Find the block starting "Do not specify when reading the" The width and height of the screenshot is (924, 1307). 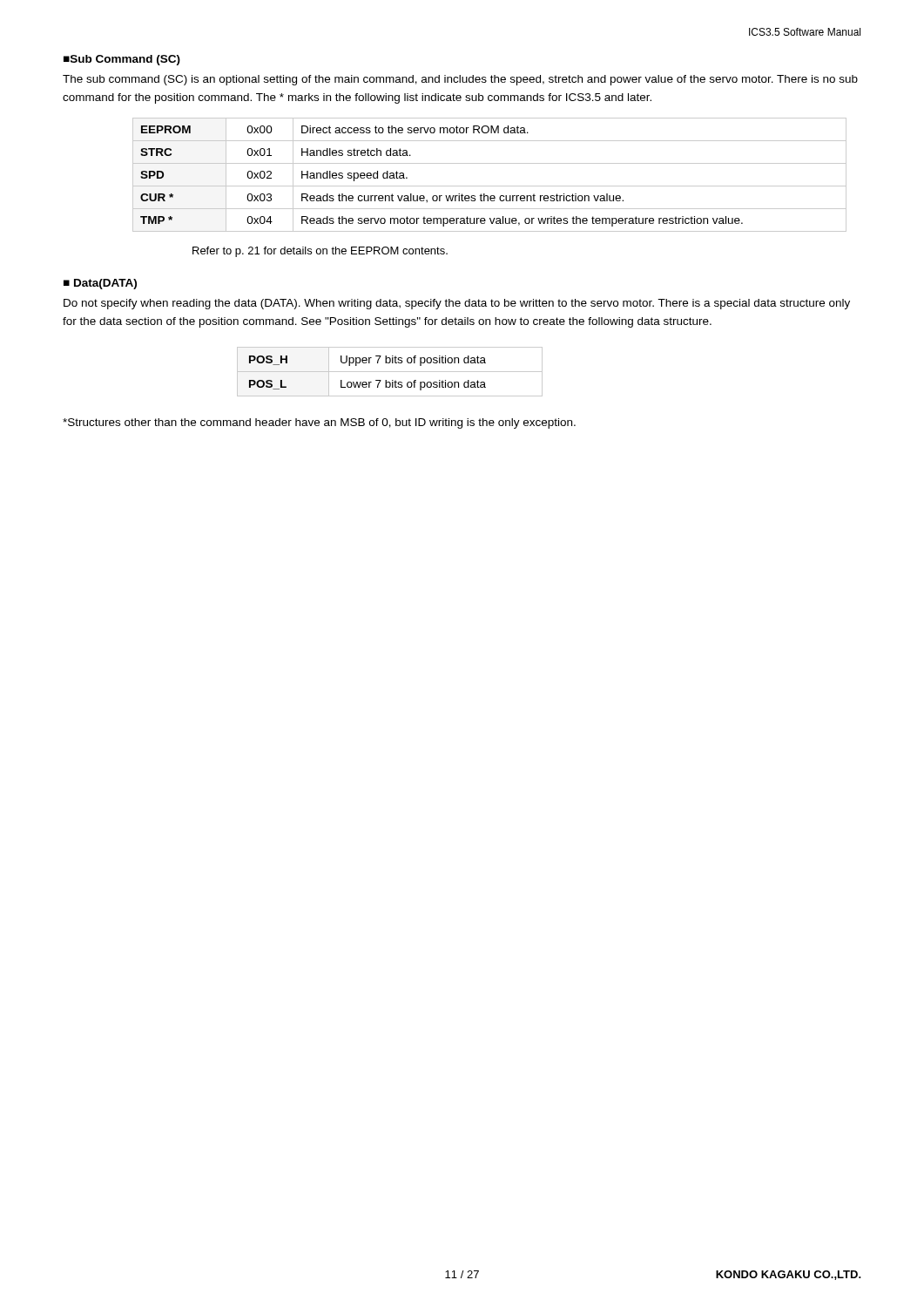[456, 312]
